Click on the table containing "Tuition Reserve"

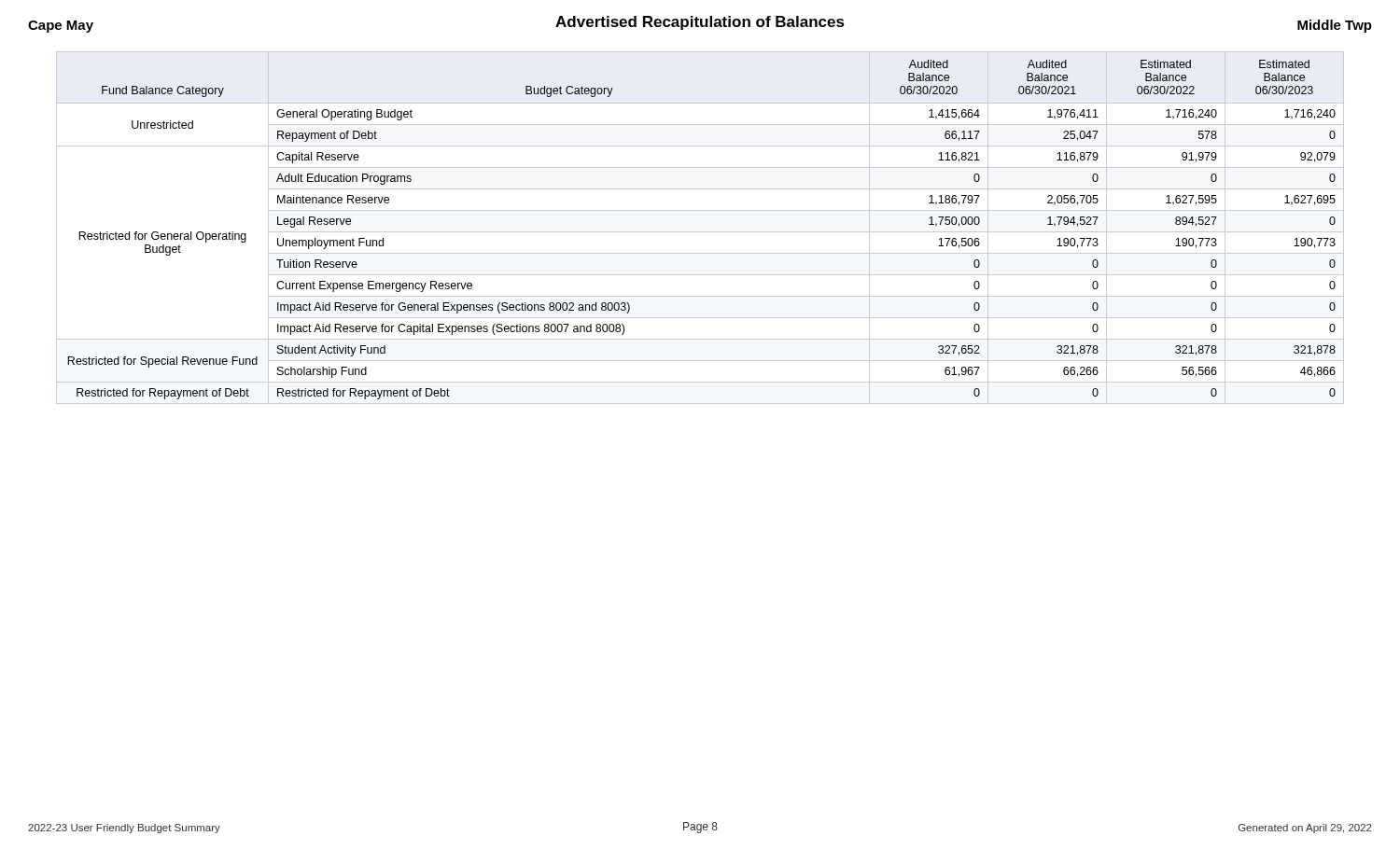tap(700, 228)
